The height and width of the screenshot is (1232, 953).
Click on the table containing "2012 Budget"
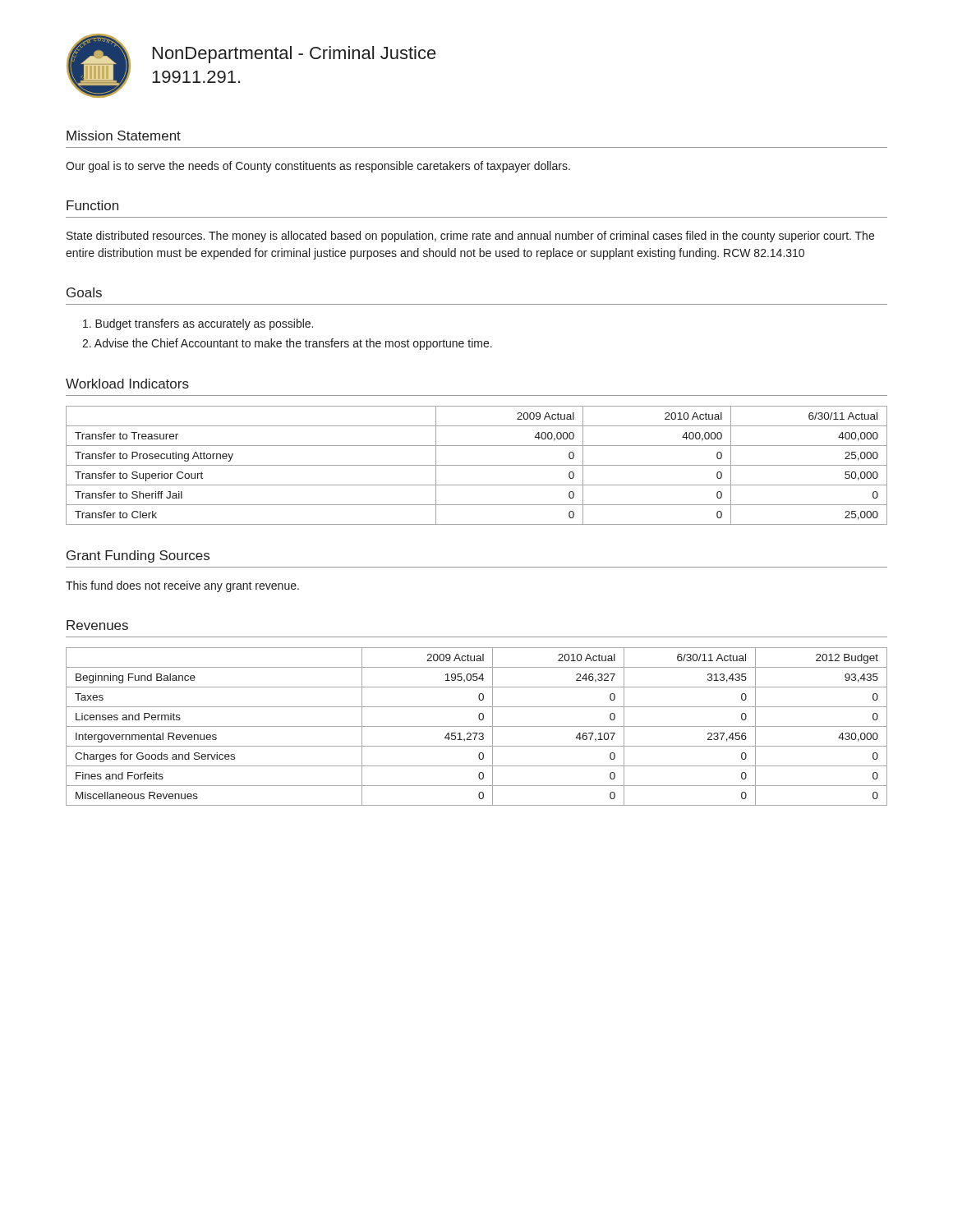coord(476,726)
